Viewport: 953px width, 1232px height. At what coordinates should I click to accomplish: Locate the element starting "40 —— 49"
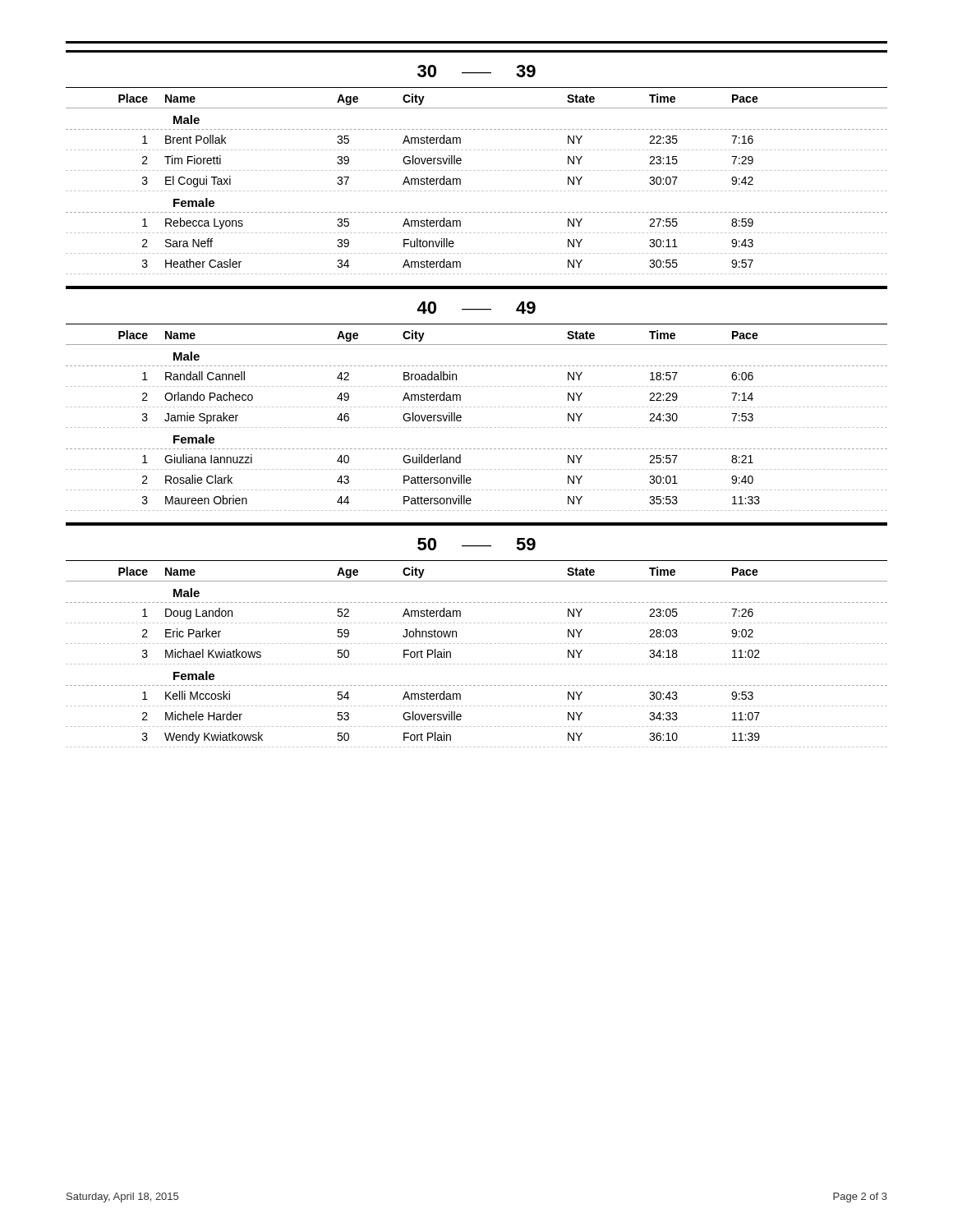(476, 306)
